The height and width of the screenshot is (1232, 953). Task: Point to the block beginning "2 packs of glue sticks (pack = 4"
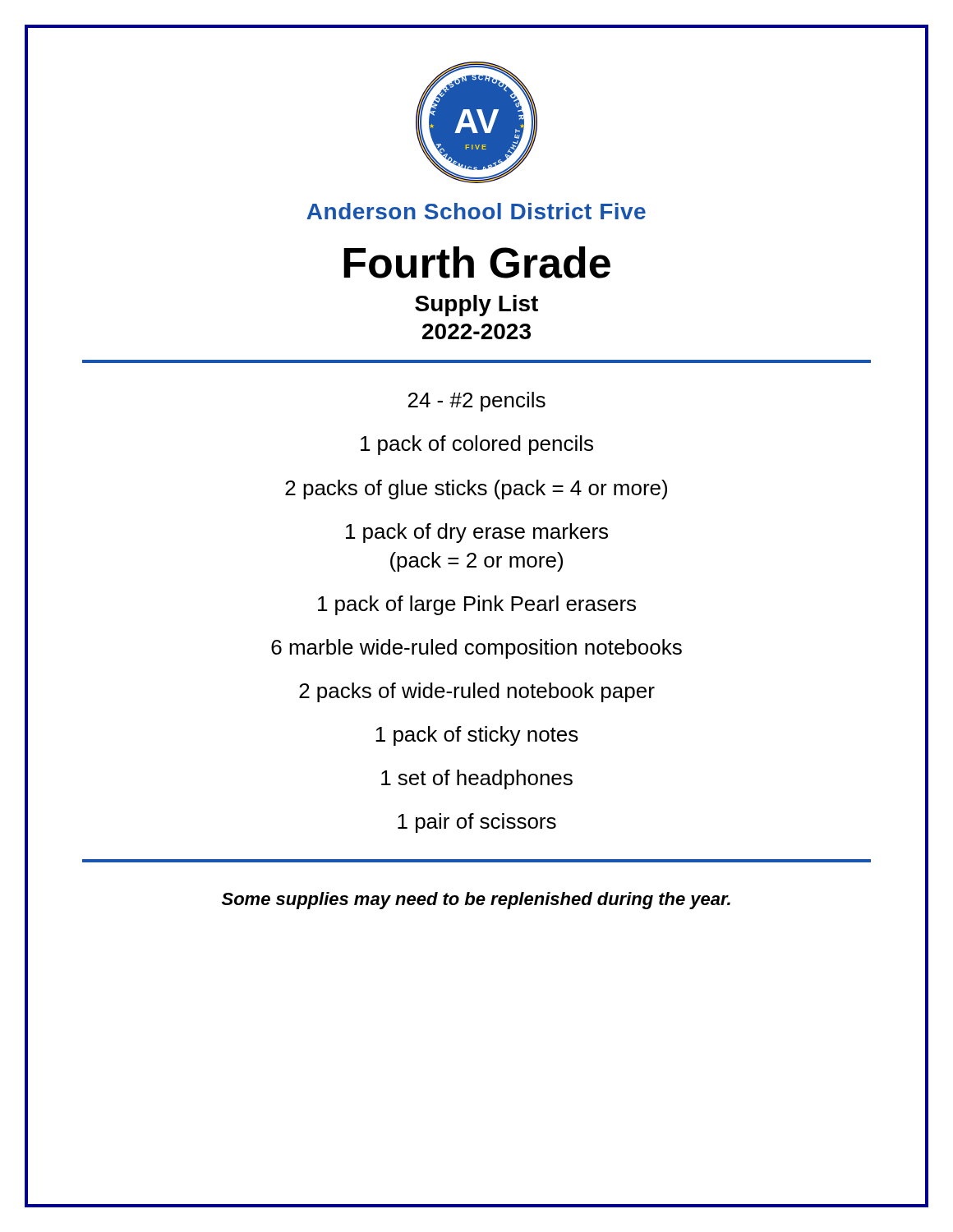coord(476,488)
